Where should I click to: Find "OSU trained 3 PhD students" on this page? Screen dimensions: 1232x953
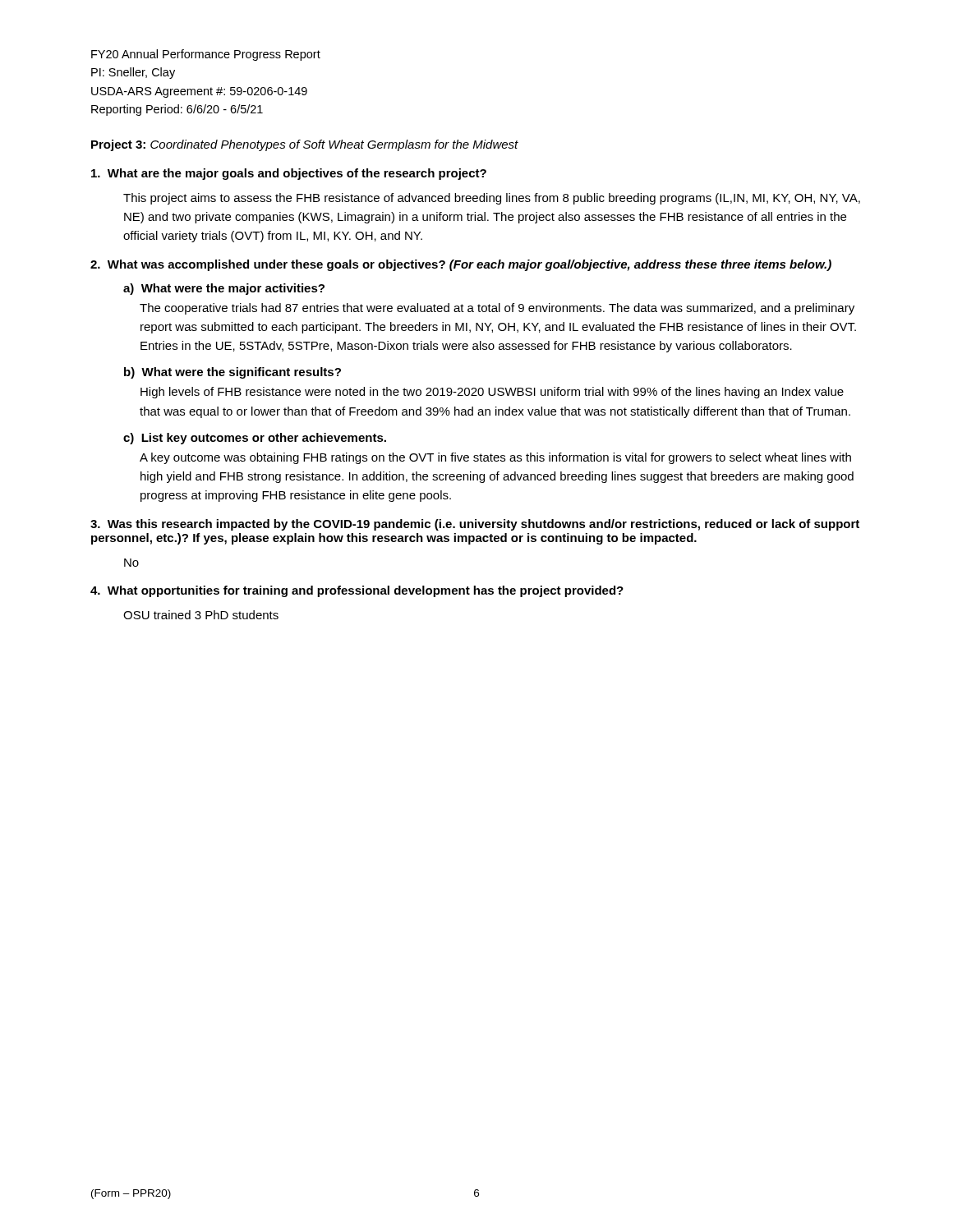[x=201, y=615]
